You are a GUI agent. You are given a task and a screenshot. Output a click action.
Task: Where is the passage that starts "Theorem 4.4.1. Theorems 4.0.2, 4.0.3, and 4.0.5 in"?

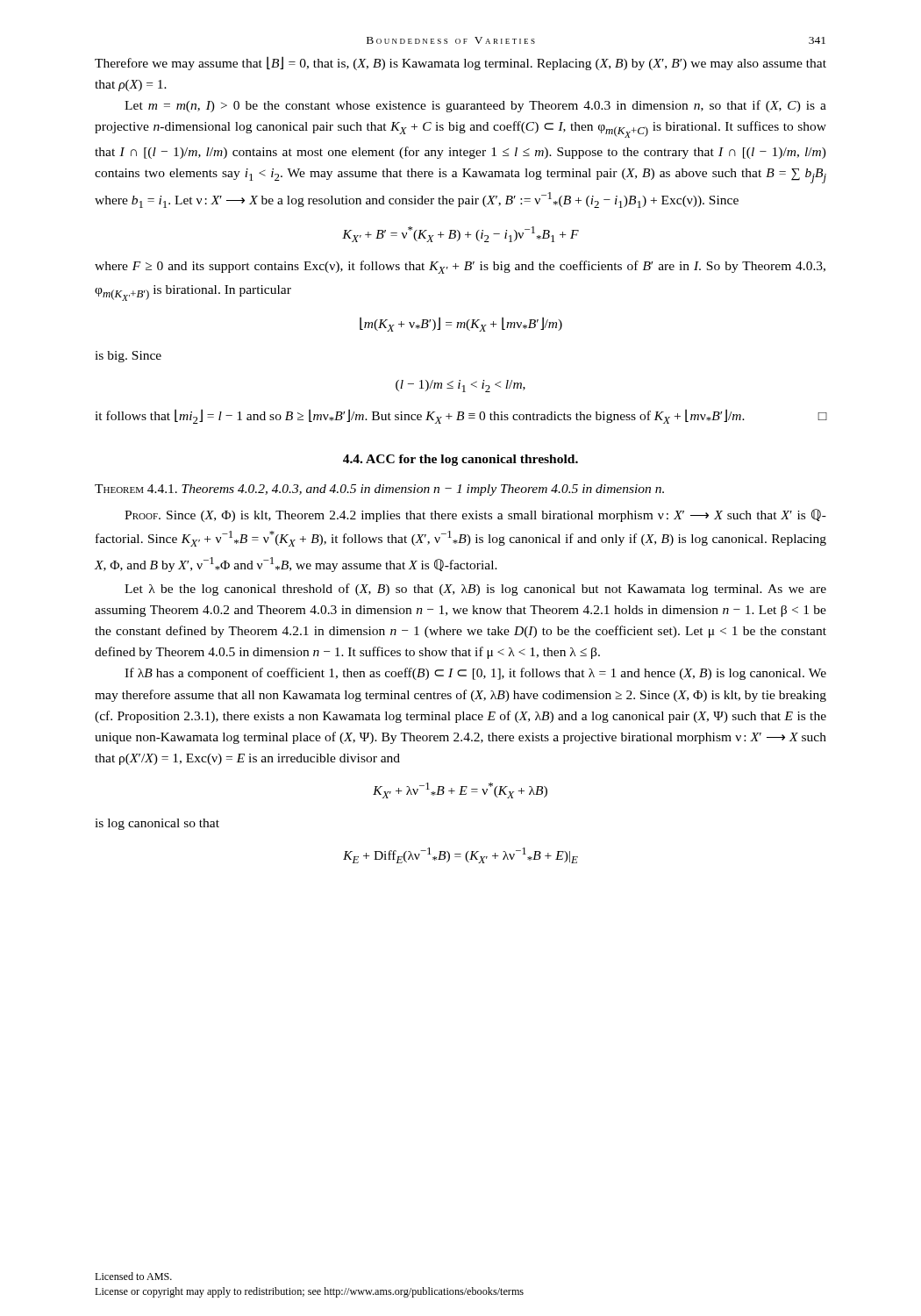(x=460, y=488)
